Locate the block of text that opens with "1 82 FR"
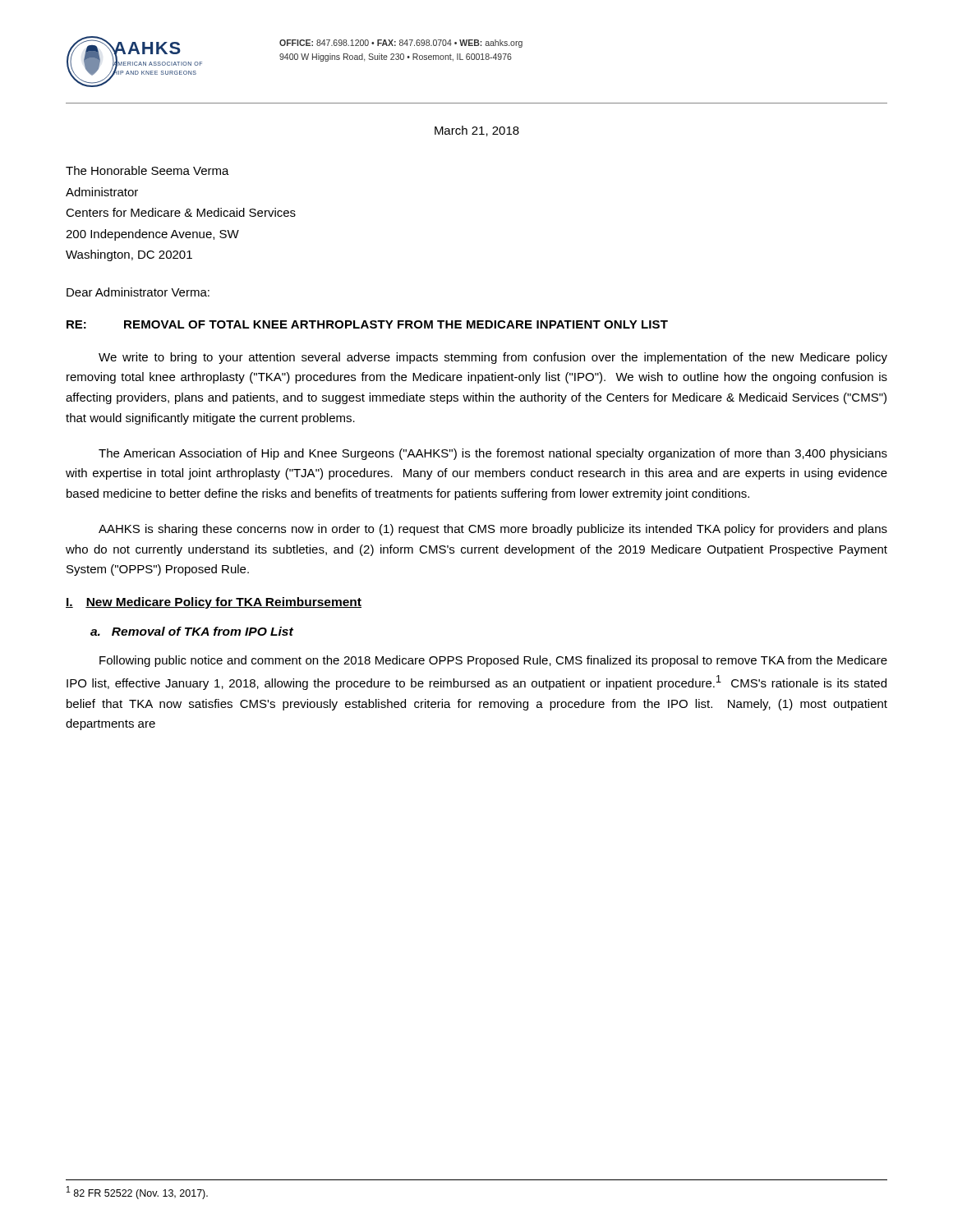Viewport: 953px width, 1232px height. pos(137,1192)
